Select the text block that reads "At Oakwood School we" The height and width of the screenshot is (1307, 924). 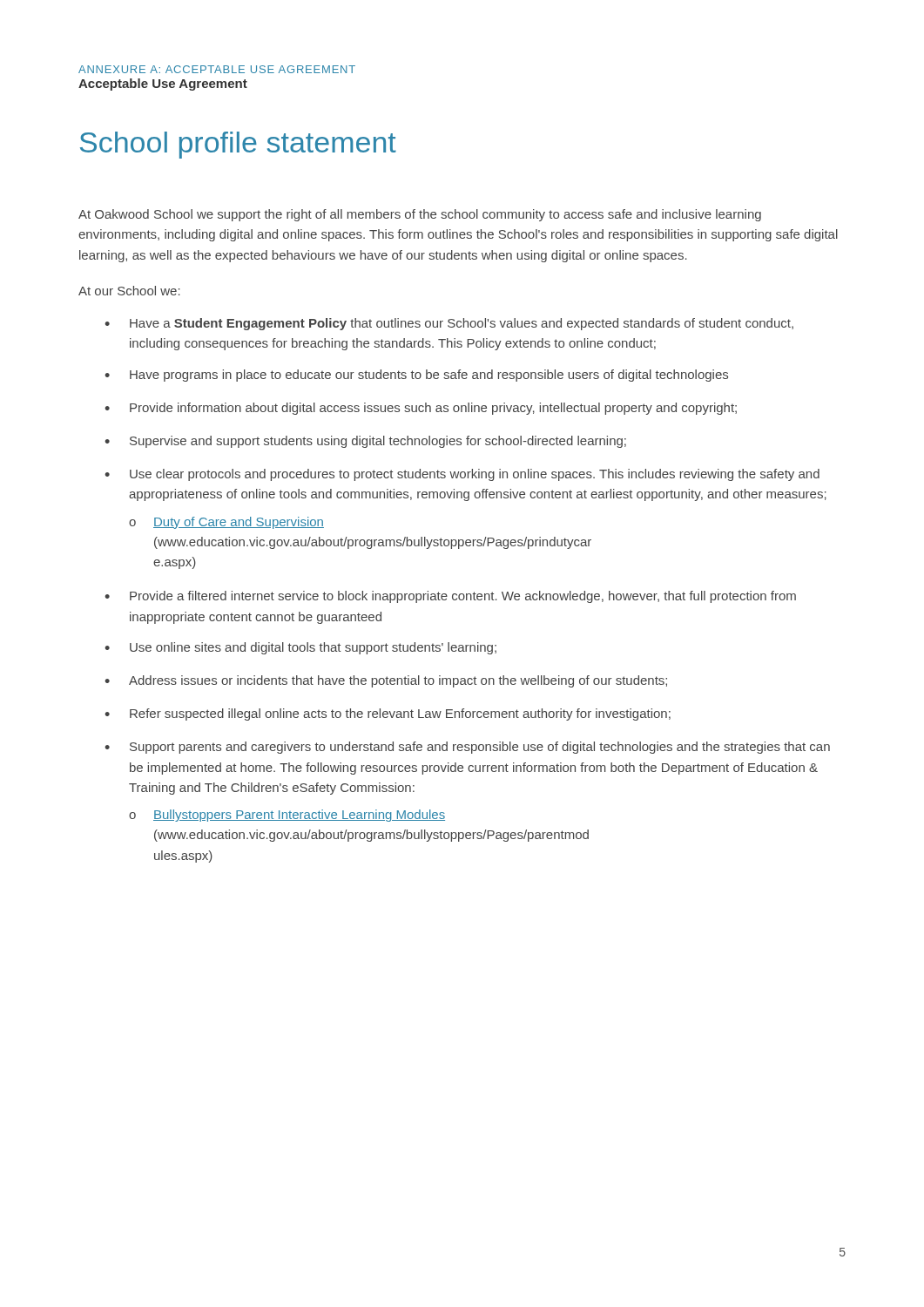[x=462, y=234]
